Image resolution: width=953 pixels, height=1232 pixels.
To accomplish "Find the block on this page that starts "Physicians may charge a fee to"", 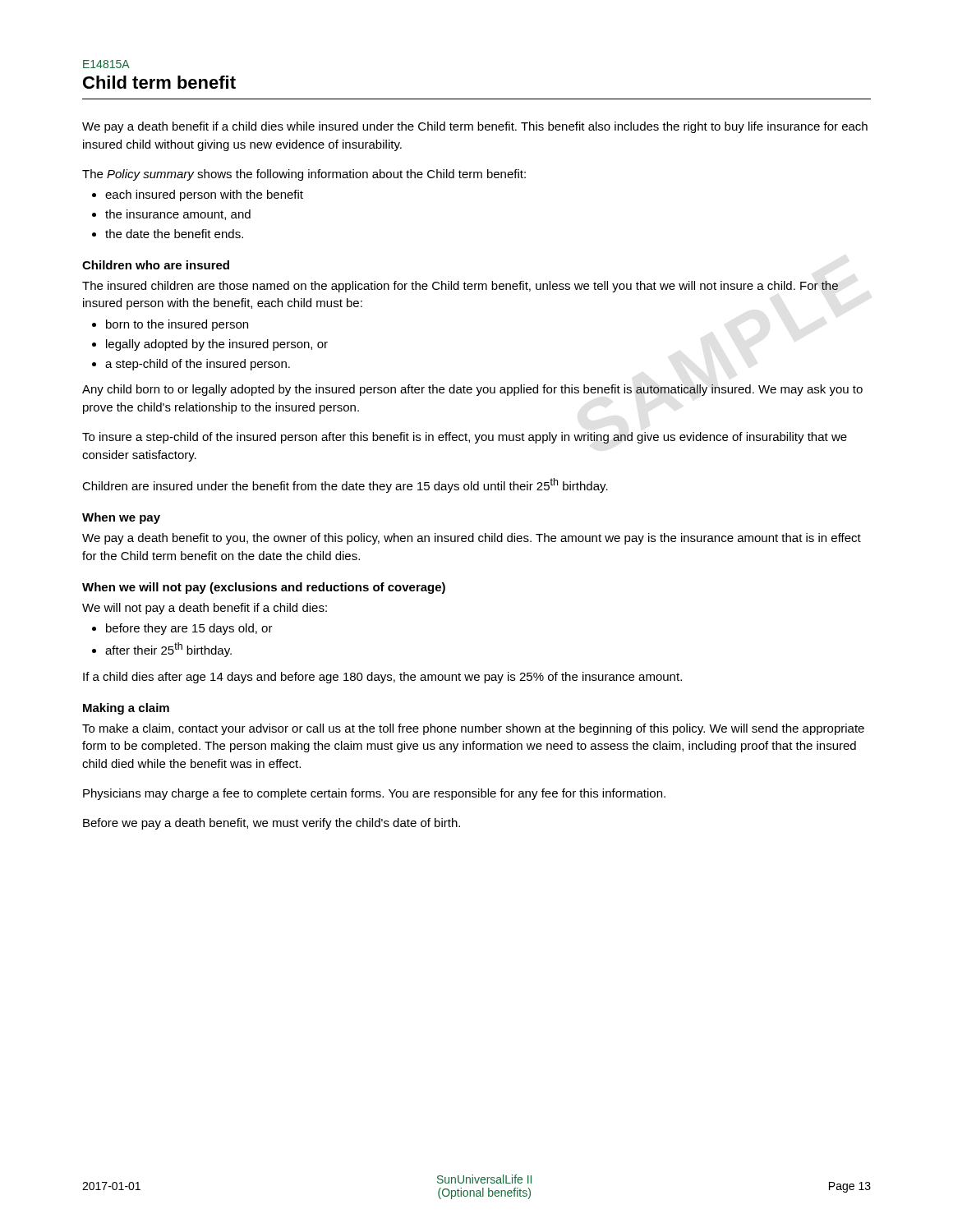I will click(374, 793).
